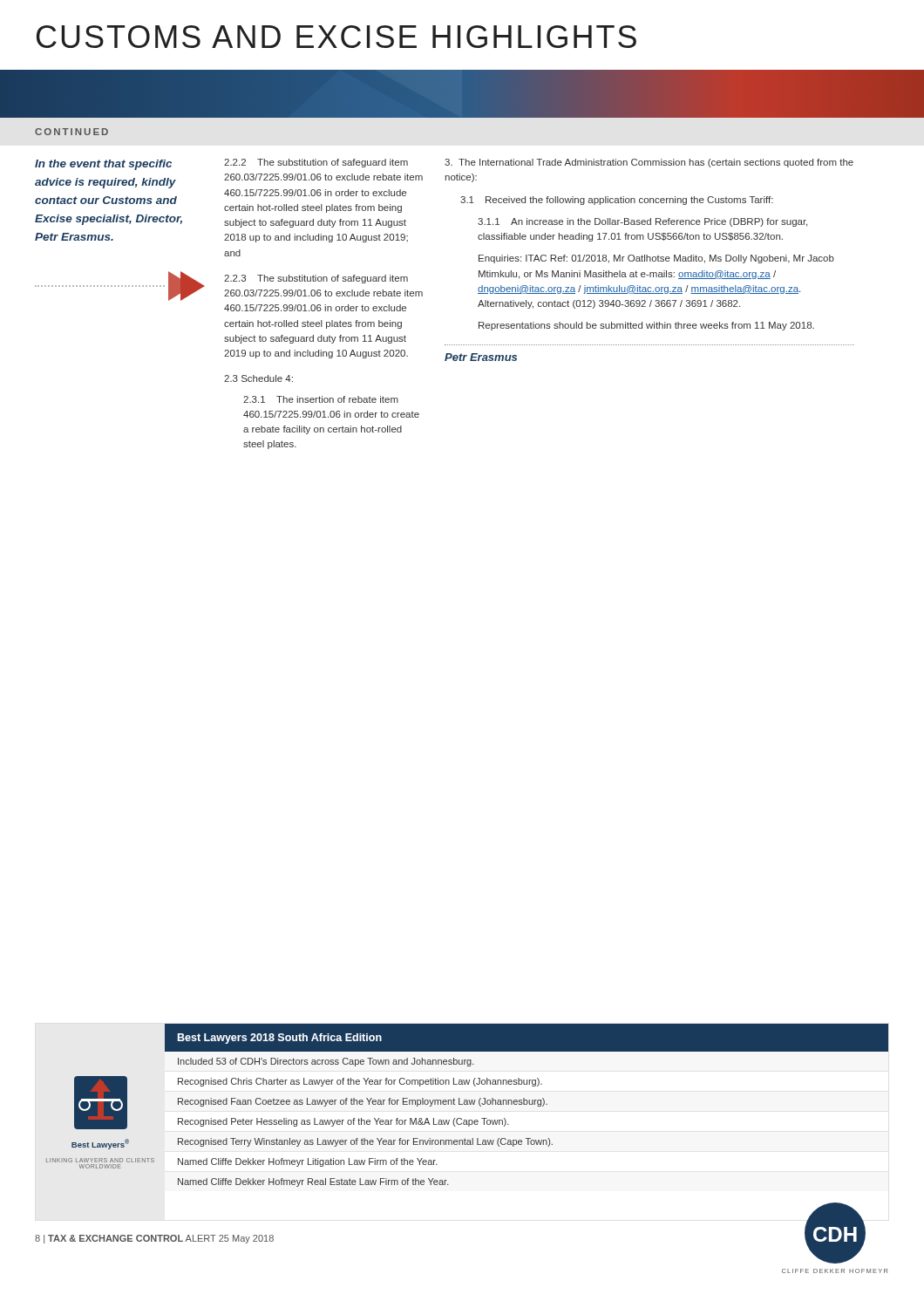The width and height of the screenshot is (924, 1308).
Task: Click on the passage starting "3.The International Trade"
Action: coord(649,169)
